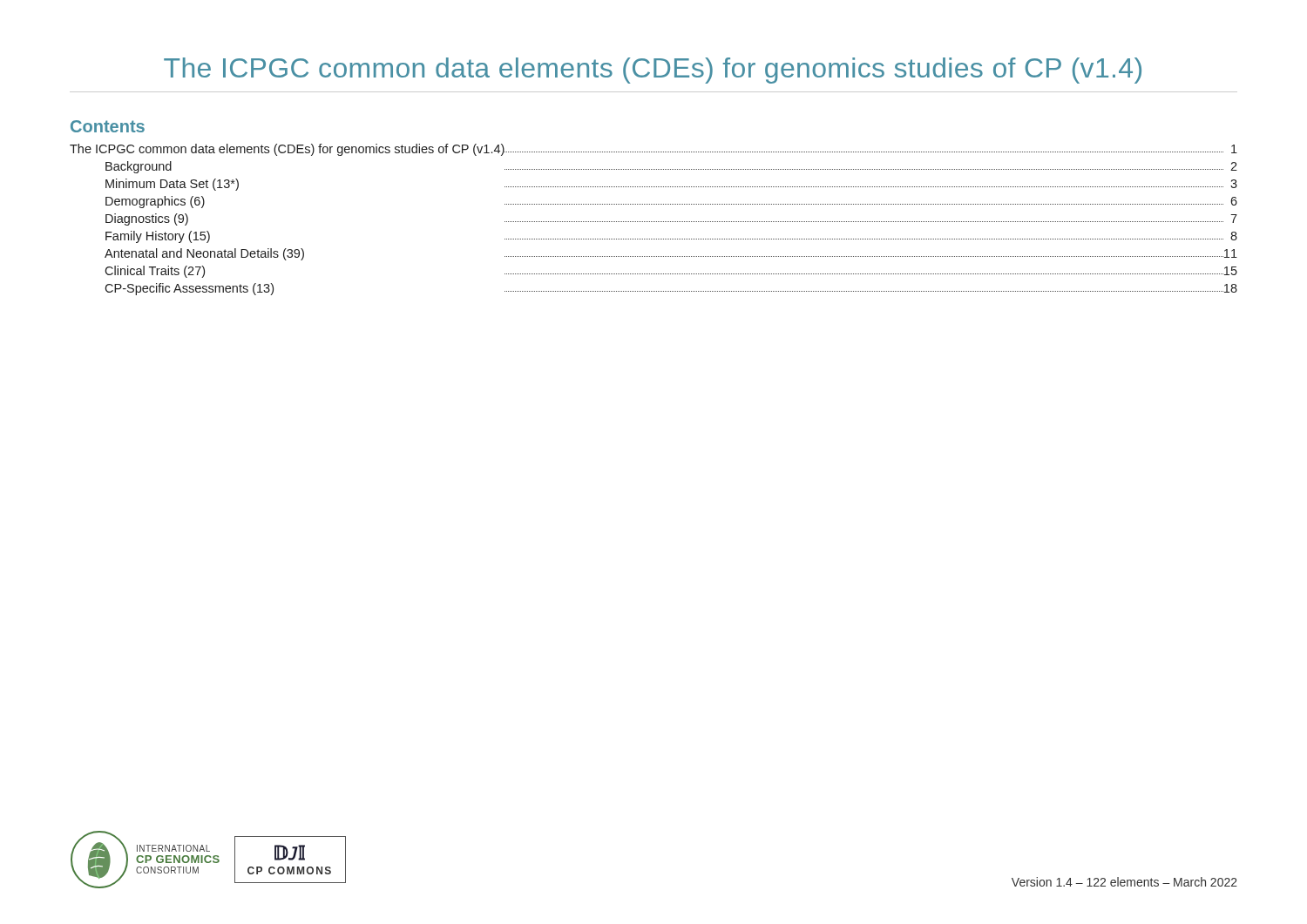The width and height of the screenshot is (1307, 924).
Task: Click on the list item that reads "The ICPGC common data elements (CDEs) for genomics"
Action: click(x=654, y=149)
